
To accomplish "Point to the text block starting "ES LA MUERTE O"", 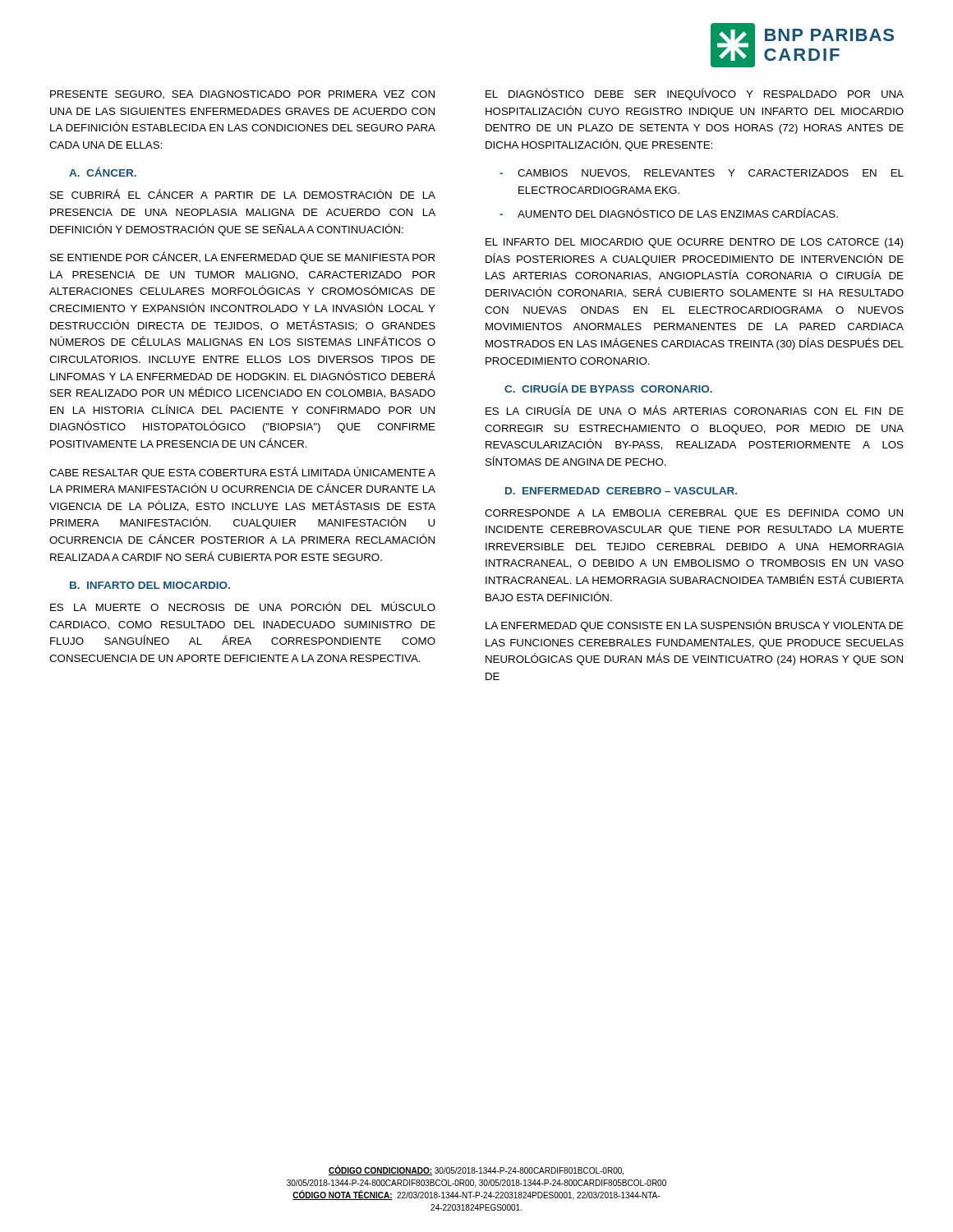I will point(242,633).
